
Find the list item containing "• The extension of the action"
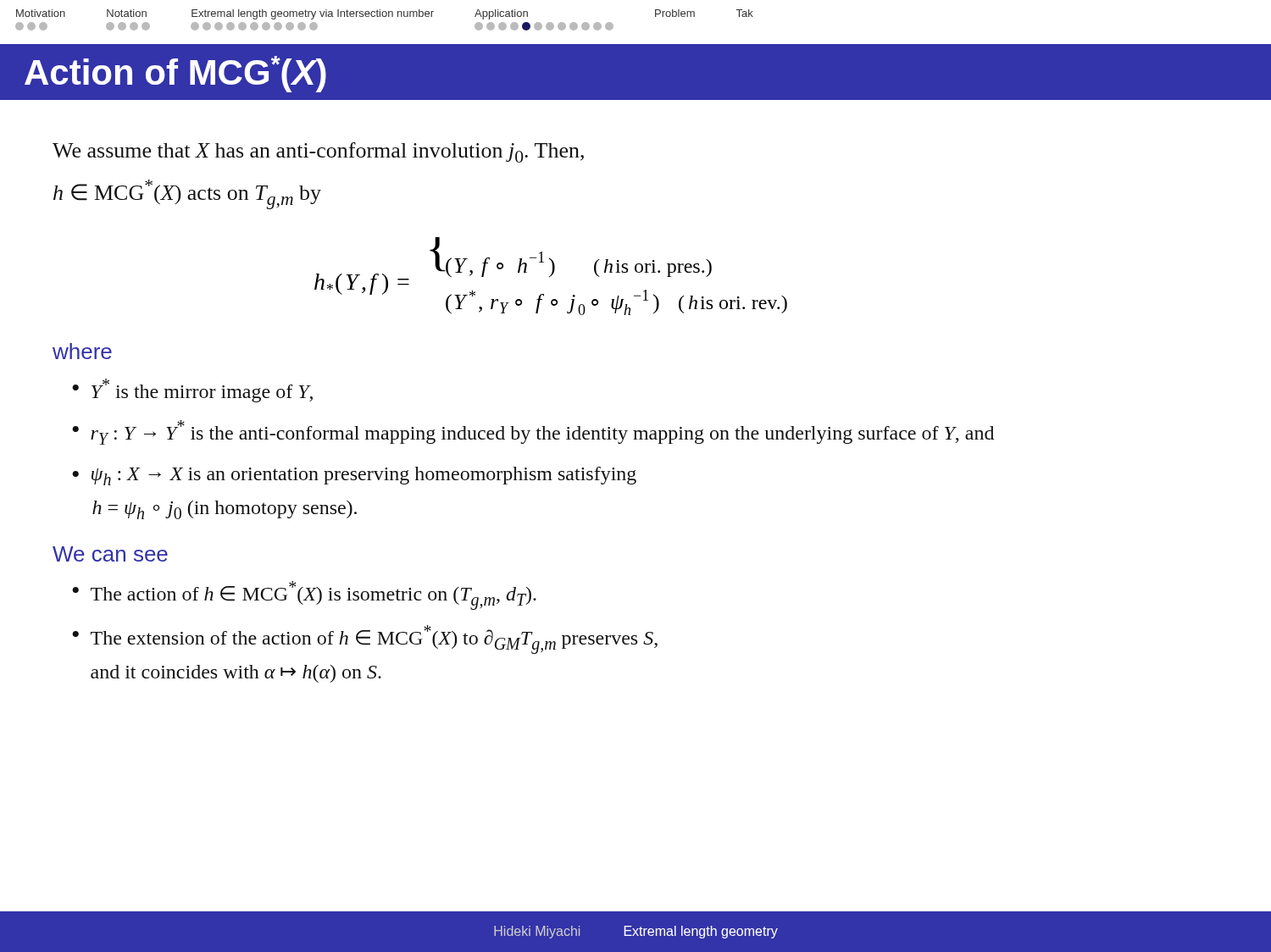click(x=365, y=653)
